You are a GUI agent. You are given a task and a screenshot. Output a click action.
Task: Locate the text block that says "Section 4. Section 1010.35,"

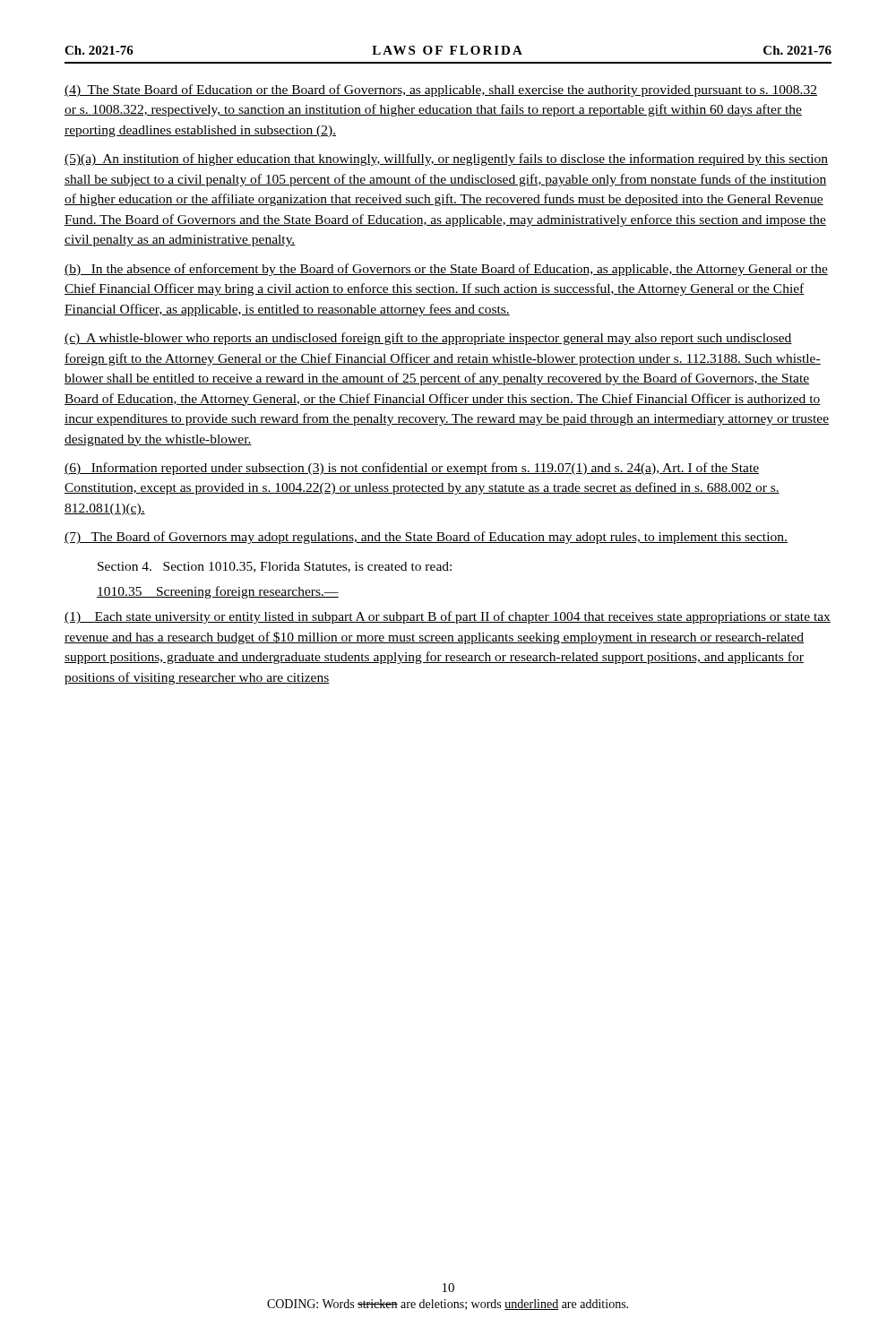coord(275,566)
